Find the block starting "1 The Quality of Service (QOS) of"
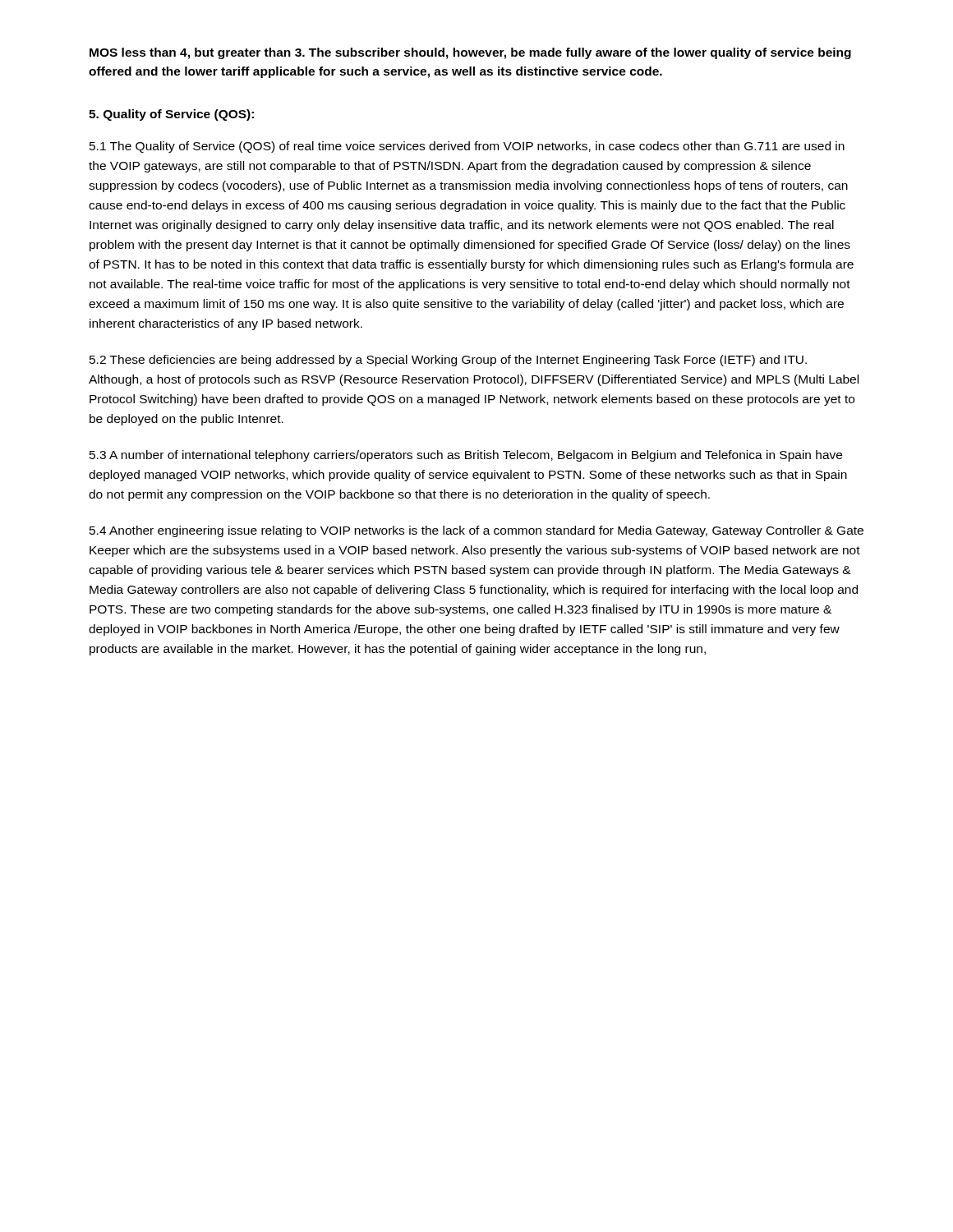Image resolution: width=953 pixels, height=1232 pixels. point(471,234)
